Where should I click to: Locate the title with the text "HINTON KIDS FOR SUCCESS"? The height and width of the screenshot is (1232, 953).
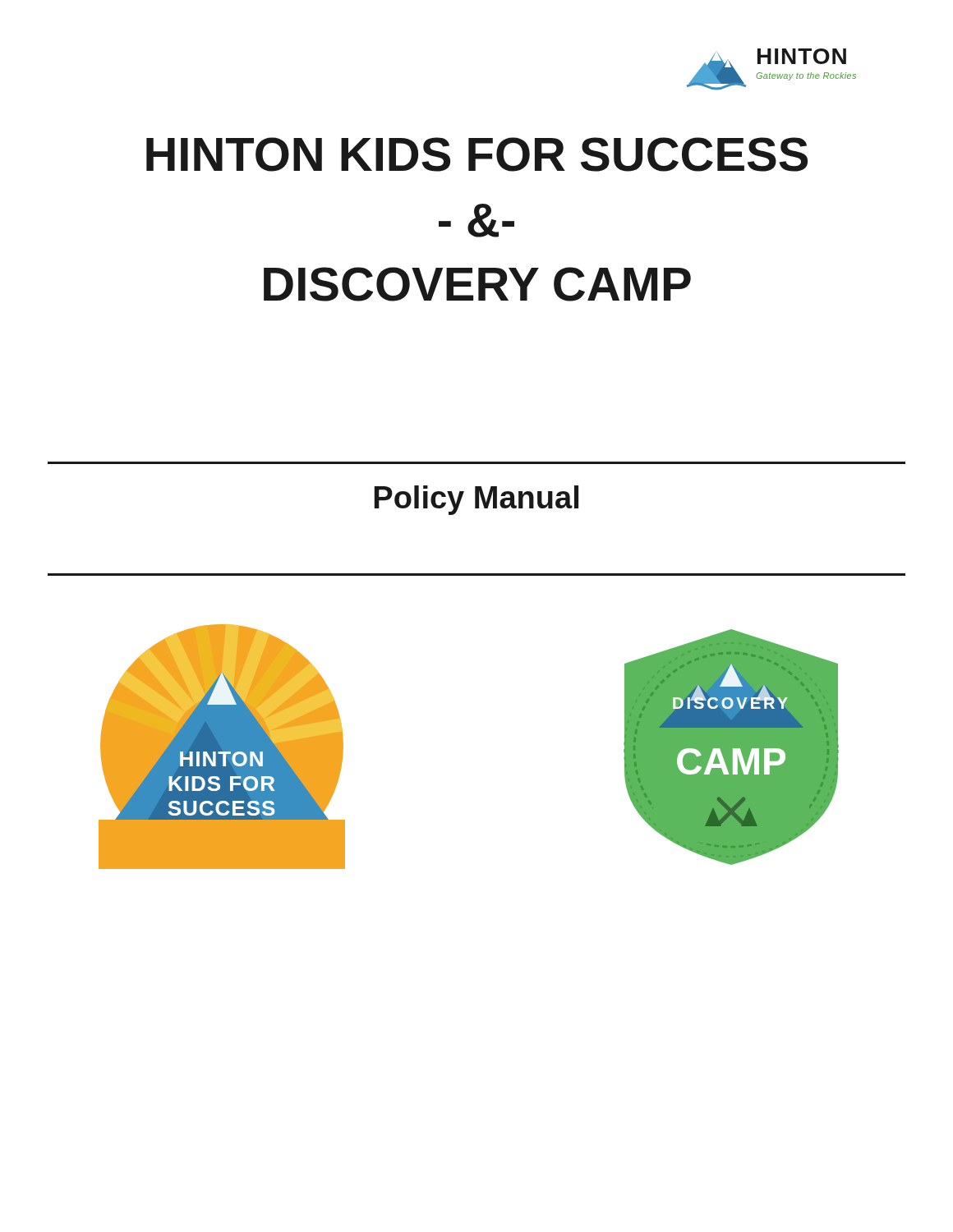pos(476,220)
